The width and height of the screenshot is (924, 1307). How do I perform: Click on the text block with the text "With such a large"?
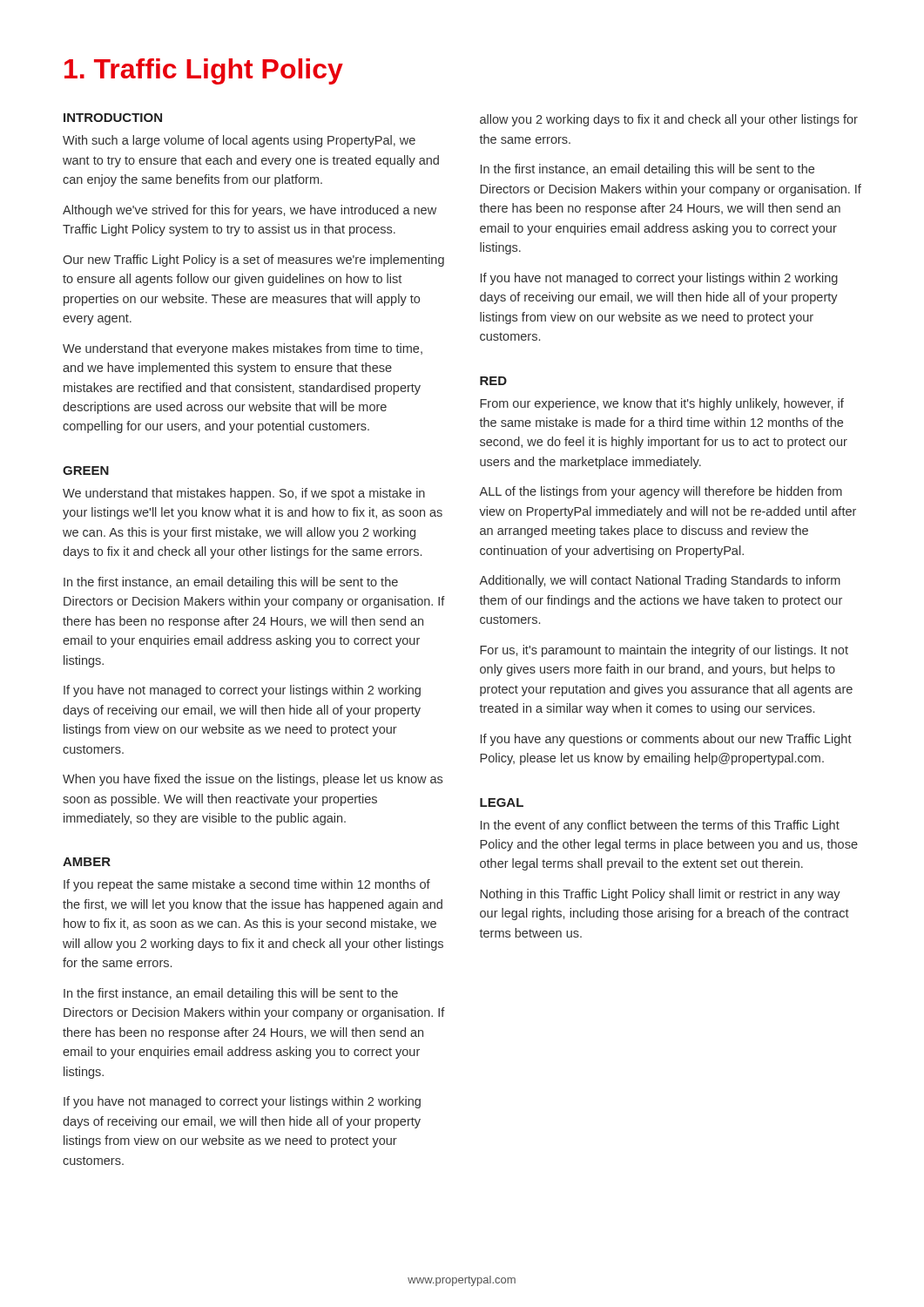(251, 160)
